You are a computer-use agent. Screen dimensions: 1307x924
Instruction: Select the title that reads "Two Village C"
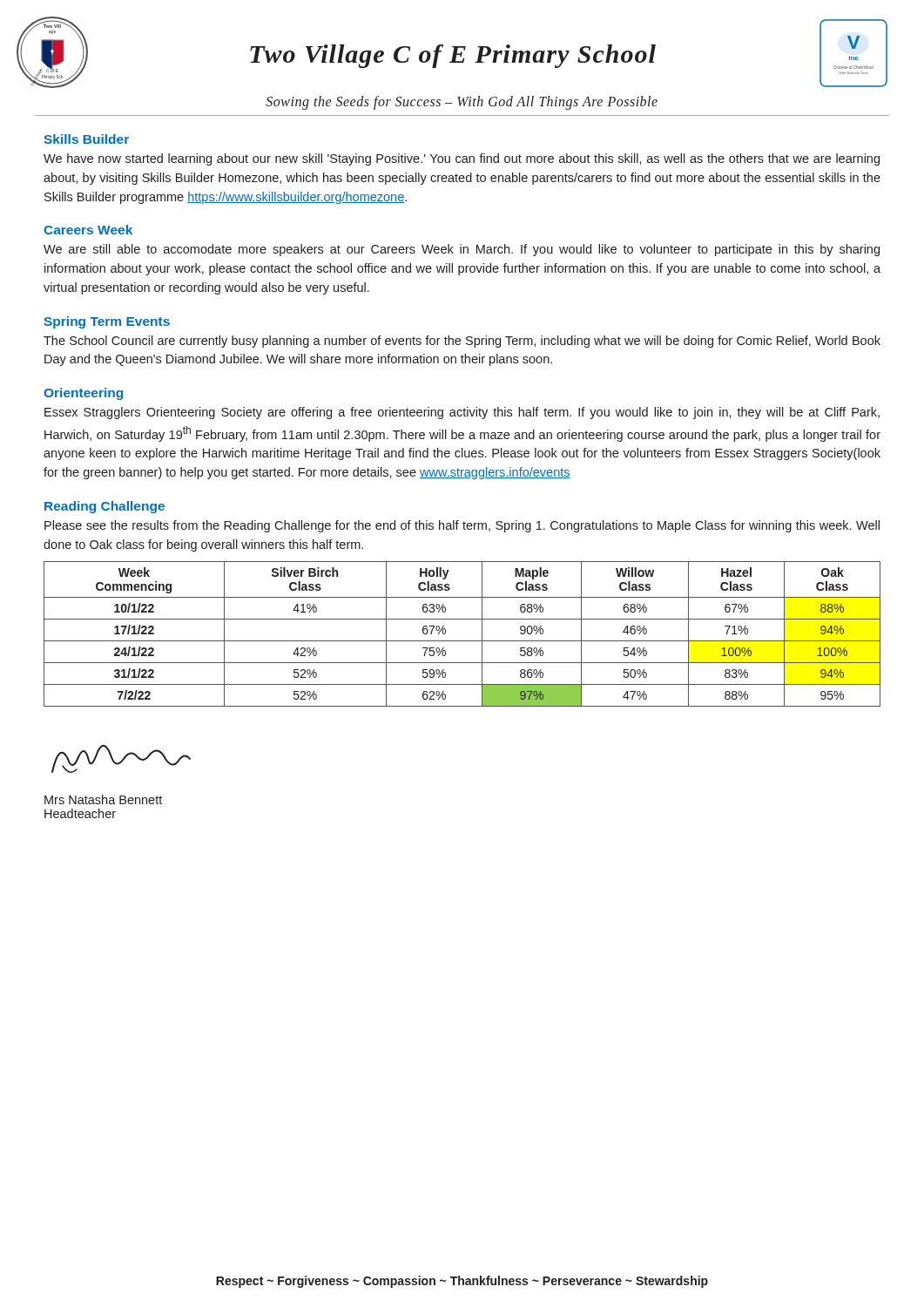click(x=452, y=54)
